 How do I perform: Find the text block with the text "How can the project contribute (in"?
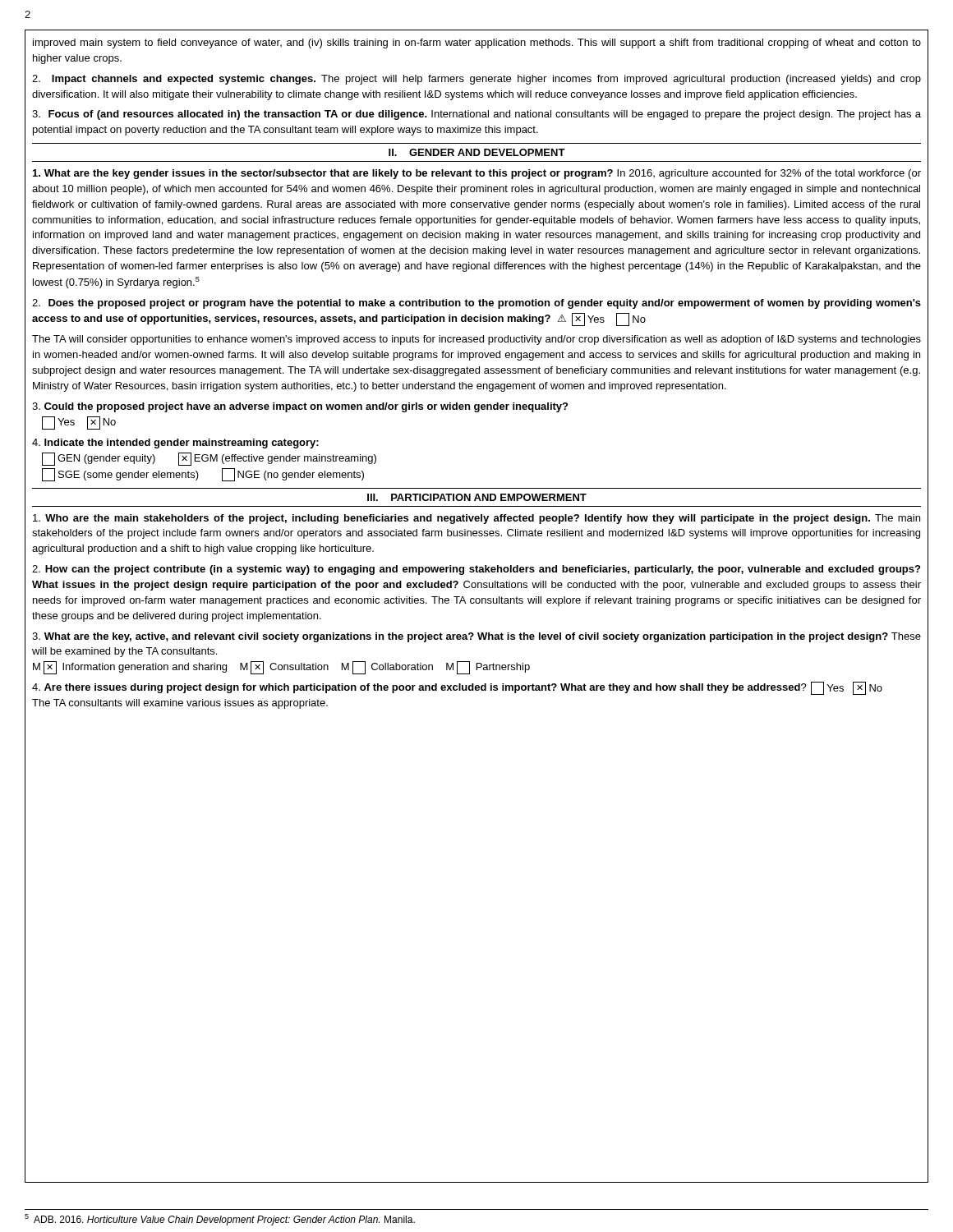[476, 592]
